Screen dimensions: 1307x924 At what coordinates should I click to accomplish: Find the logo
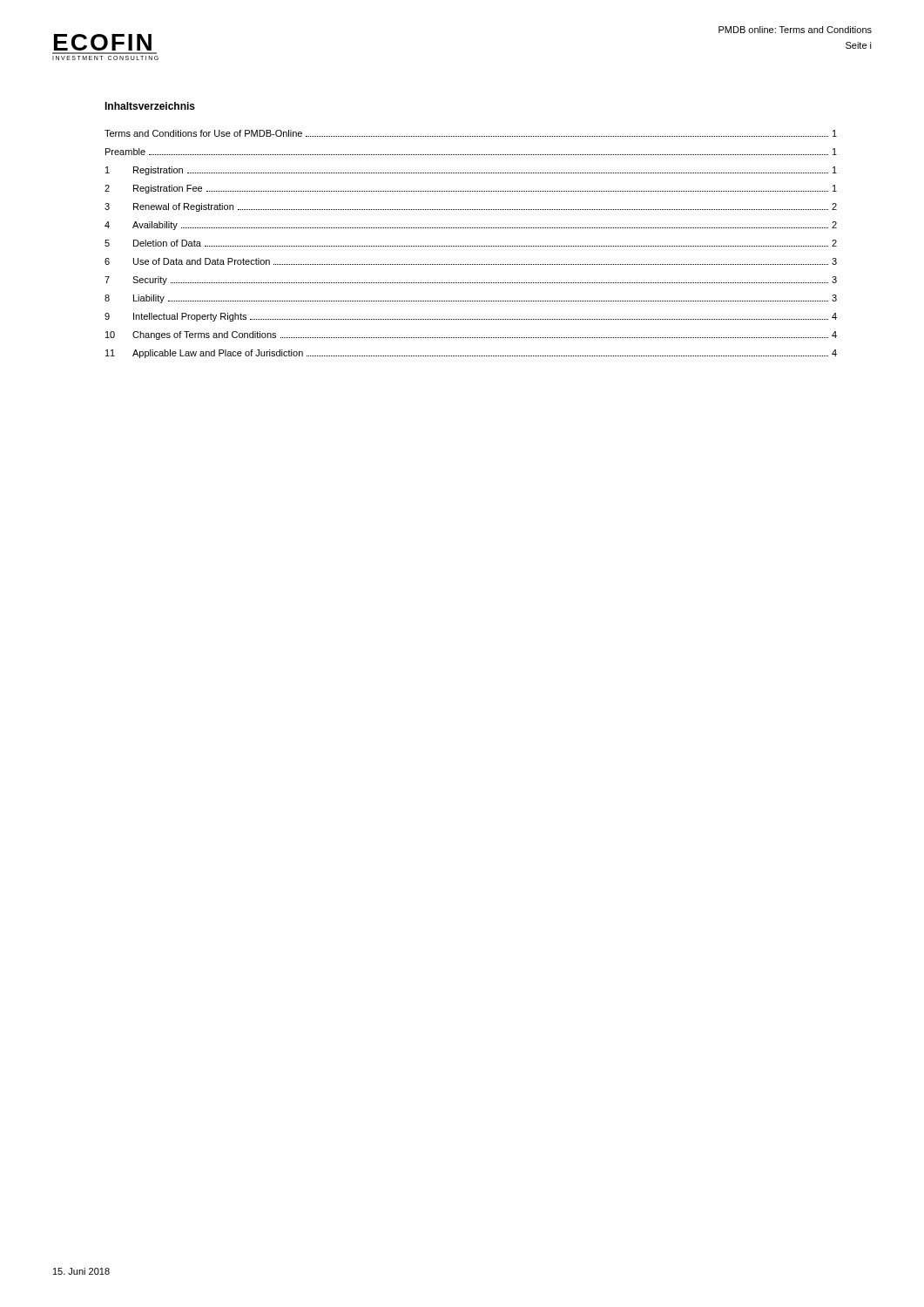pyautogui.click(x=109, y=44)
